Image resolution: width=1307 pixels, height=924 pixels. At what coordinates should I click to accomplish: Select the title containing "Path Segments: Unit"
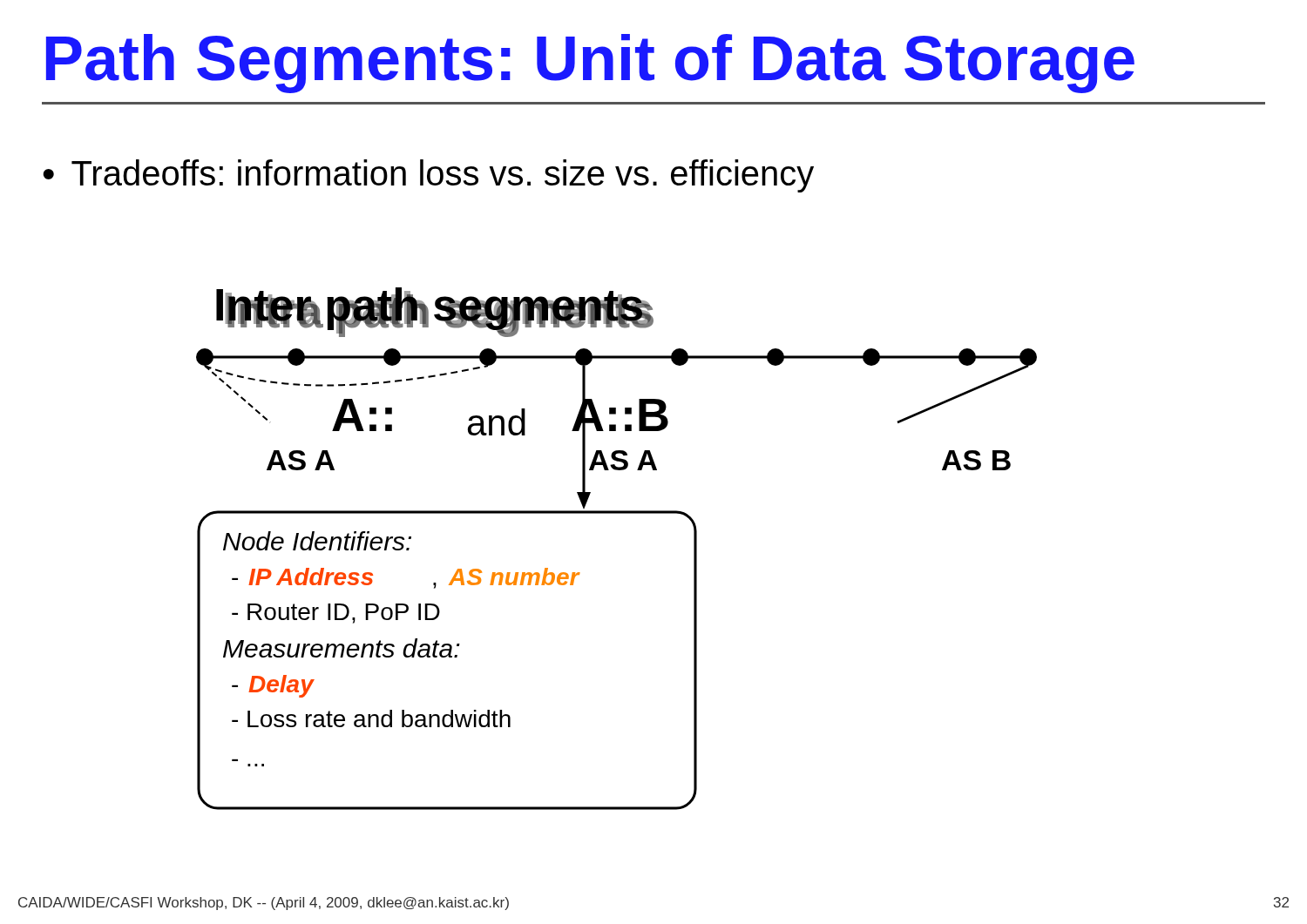click(654, 65)
